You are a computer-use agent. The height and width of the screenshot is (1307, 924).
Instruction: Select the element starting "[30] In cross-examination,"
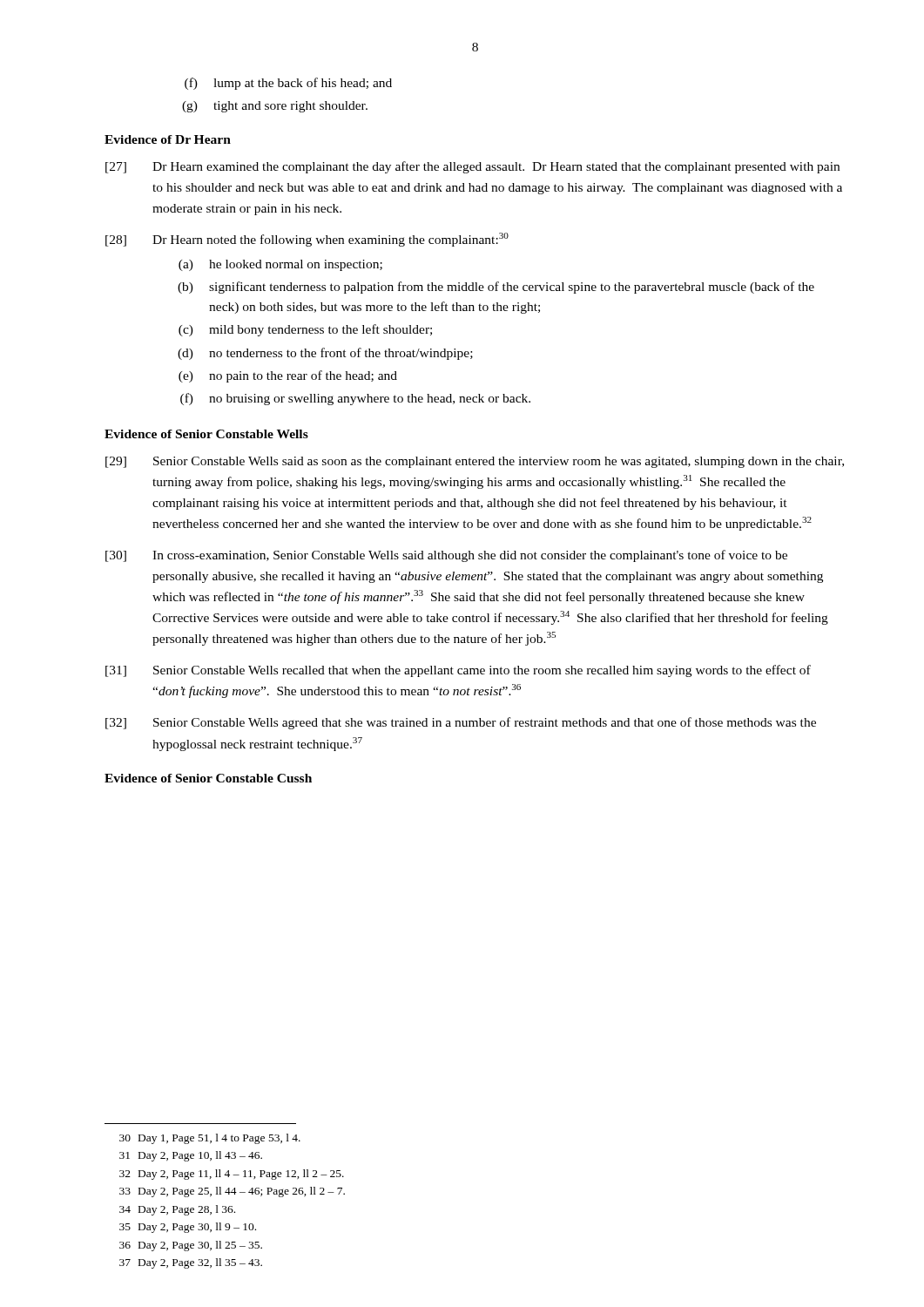[x=475, y=597]
